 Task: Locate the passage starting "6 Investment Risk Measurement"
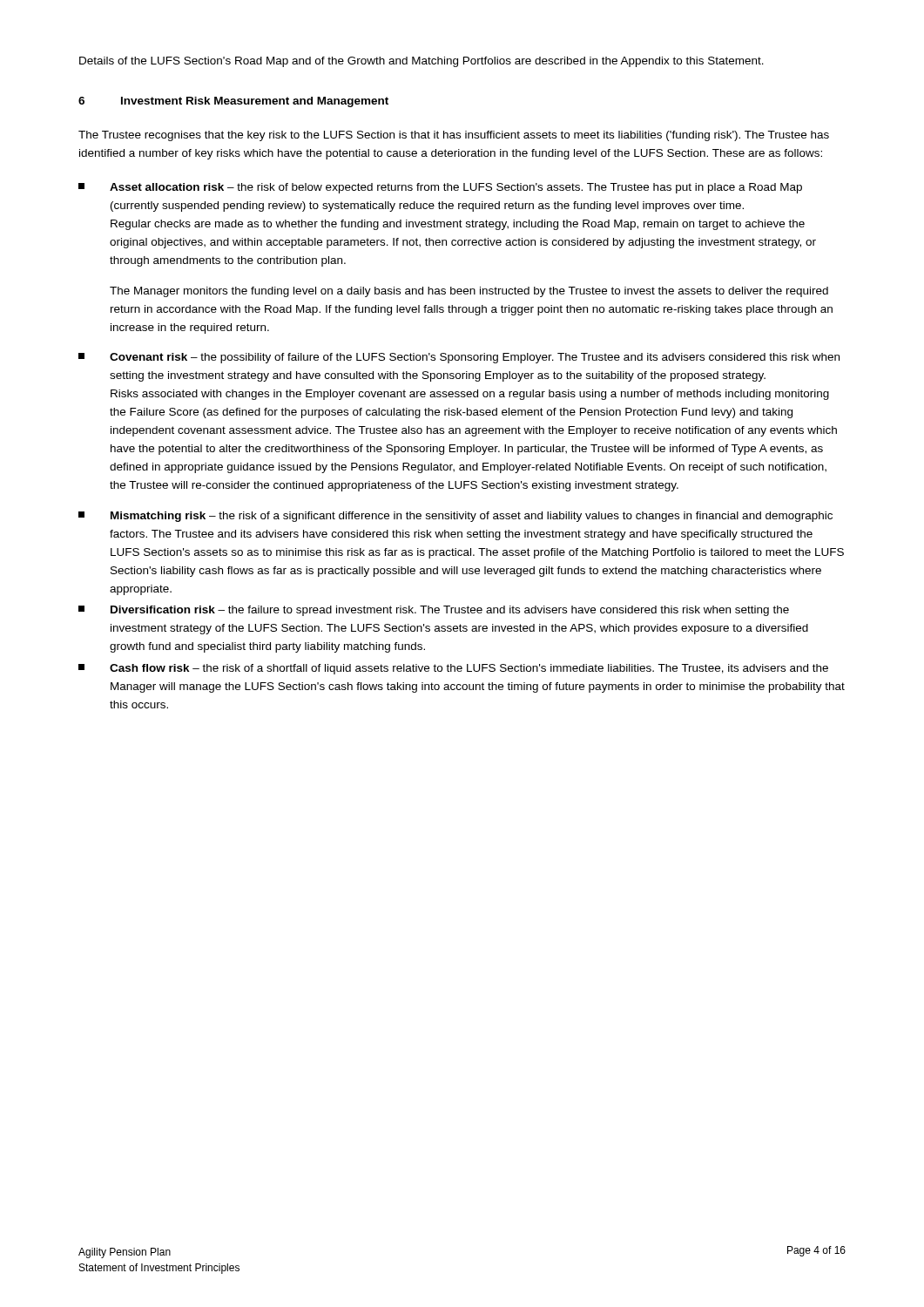(x=234, y=101)
